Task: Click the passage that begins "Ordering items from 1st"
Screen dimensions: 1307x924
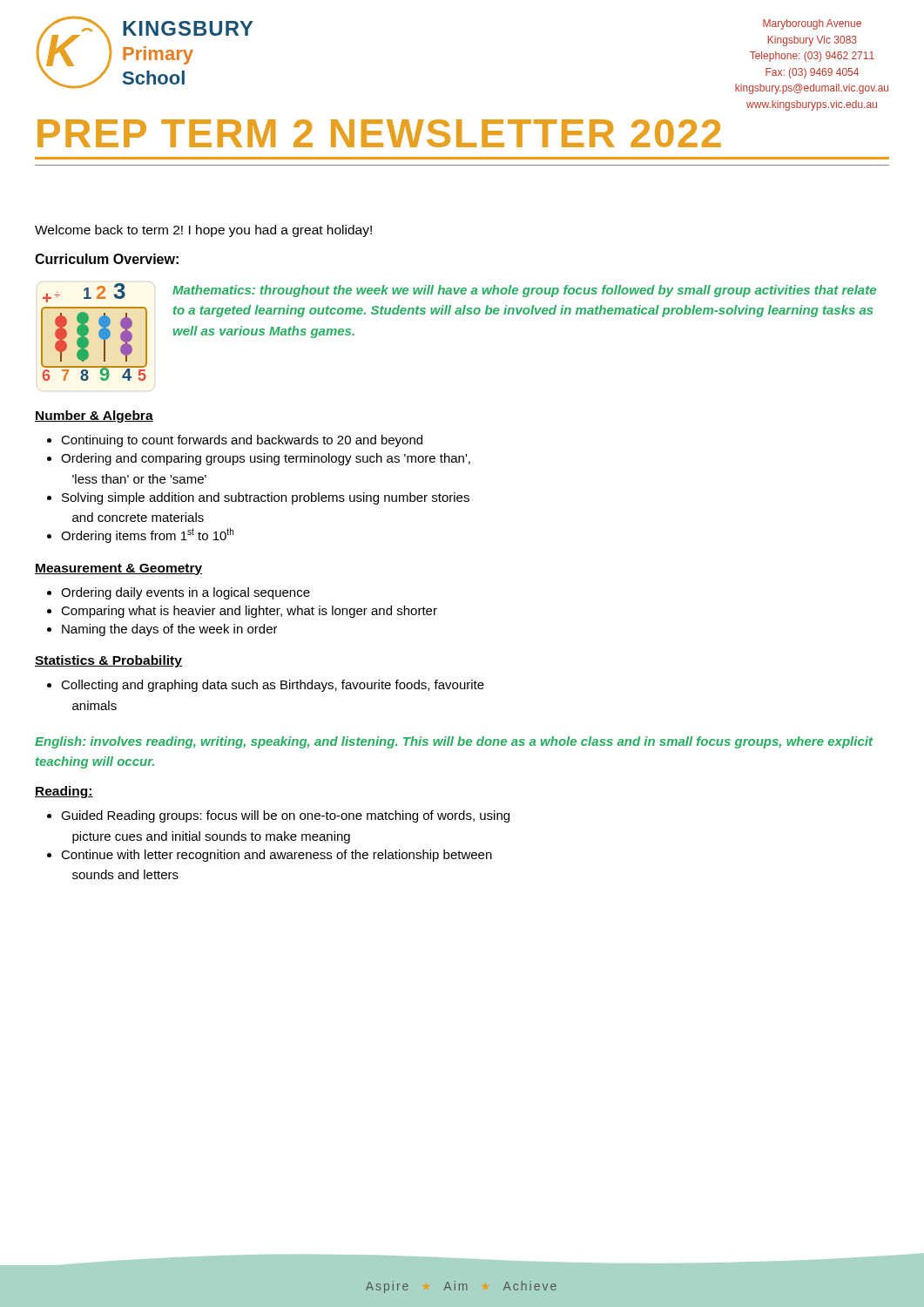Action: pos(147,535)
